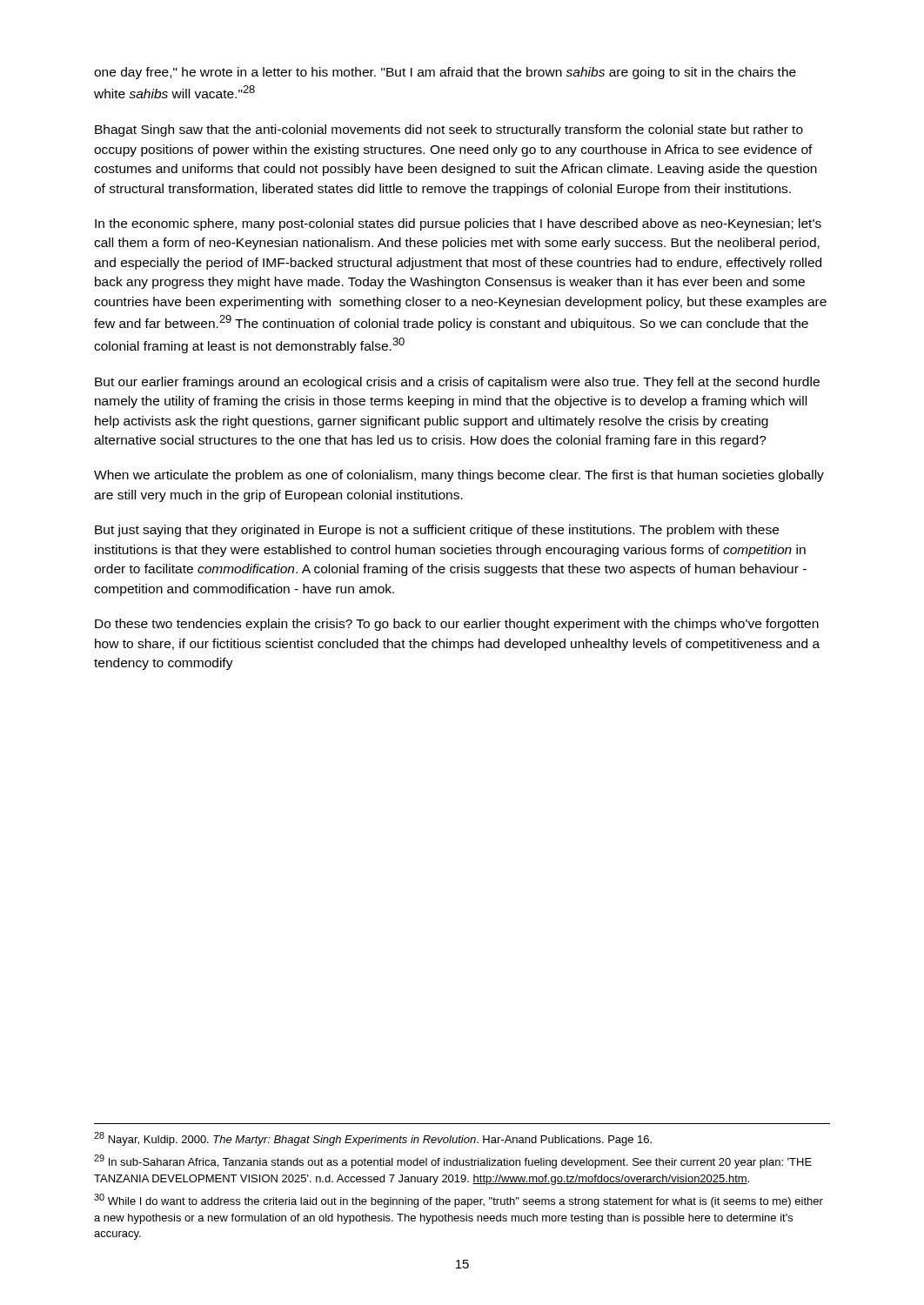
Task: Point to the block beginning "29 In sub-Saharan Africa, Tanzania stands out as"
Action: point(453,1169)
